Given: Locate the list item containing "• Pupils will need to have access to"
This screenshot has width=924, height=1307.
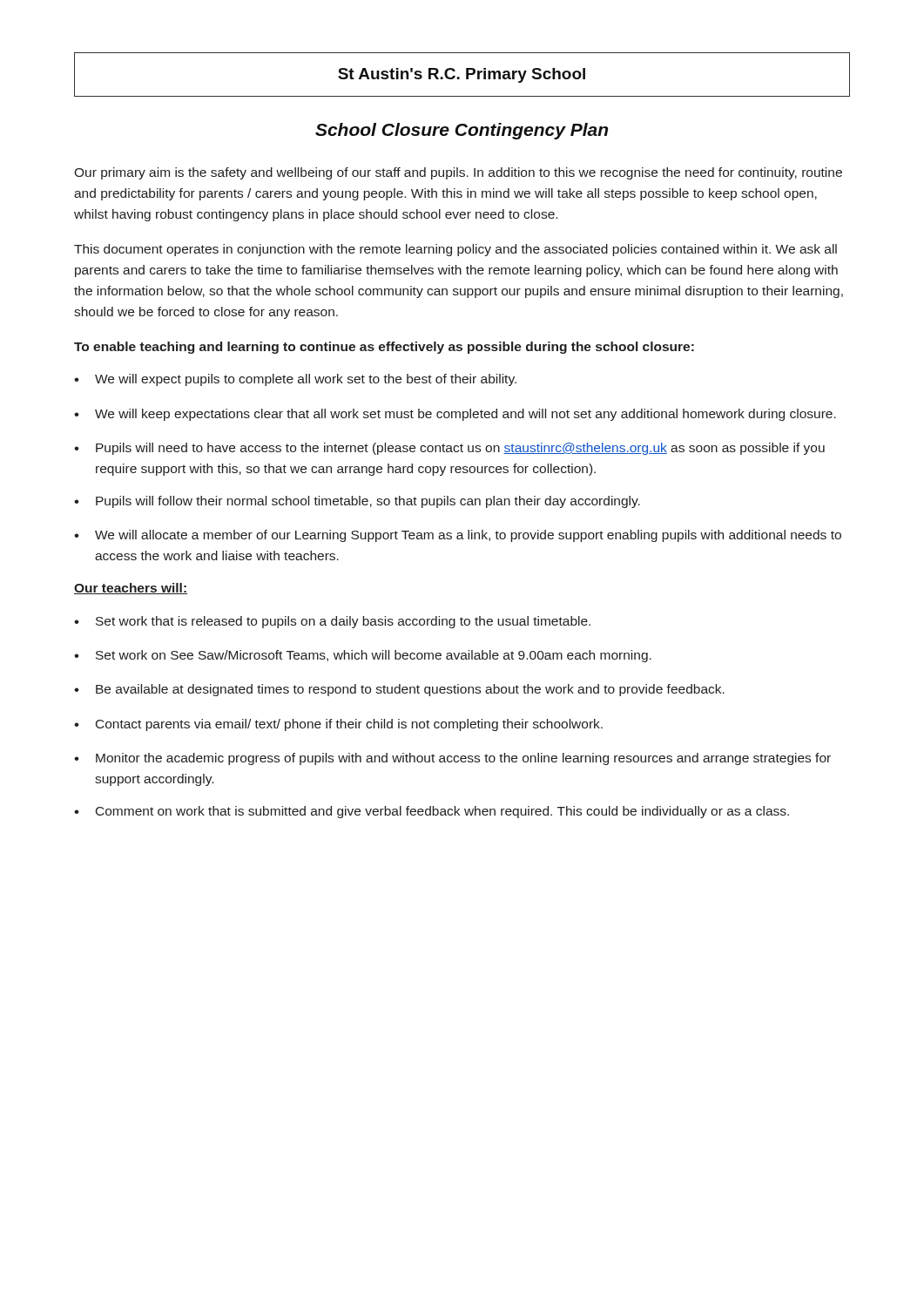Looking at the screenshot, I should [462, 458].
